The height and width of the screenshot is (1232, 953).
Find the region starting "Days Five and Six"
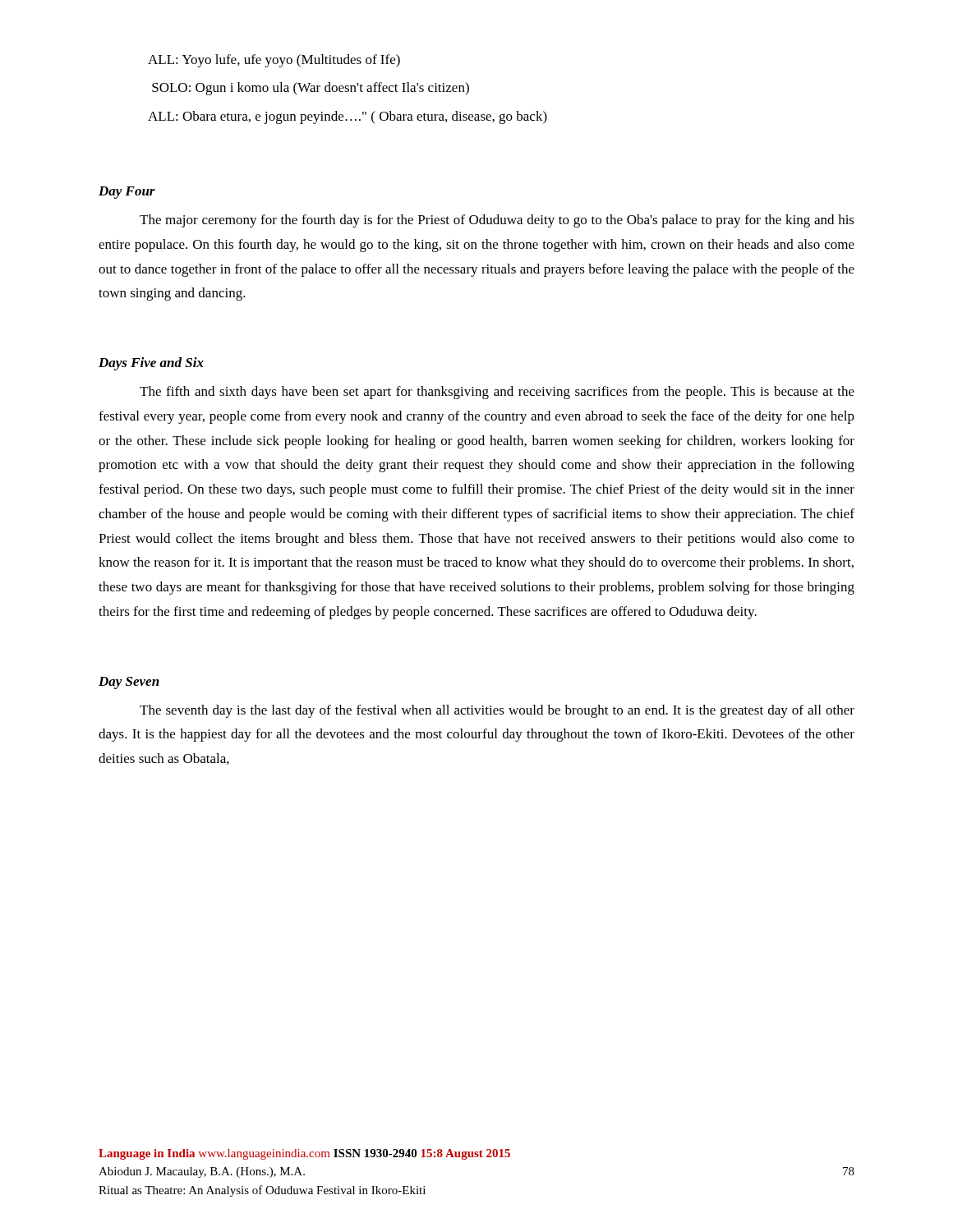(x=151, y=363)
